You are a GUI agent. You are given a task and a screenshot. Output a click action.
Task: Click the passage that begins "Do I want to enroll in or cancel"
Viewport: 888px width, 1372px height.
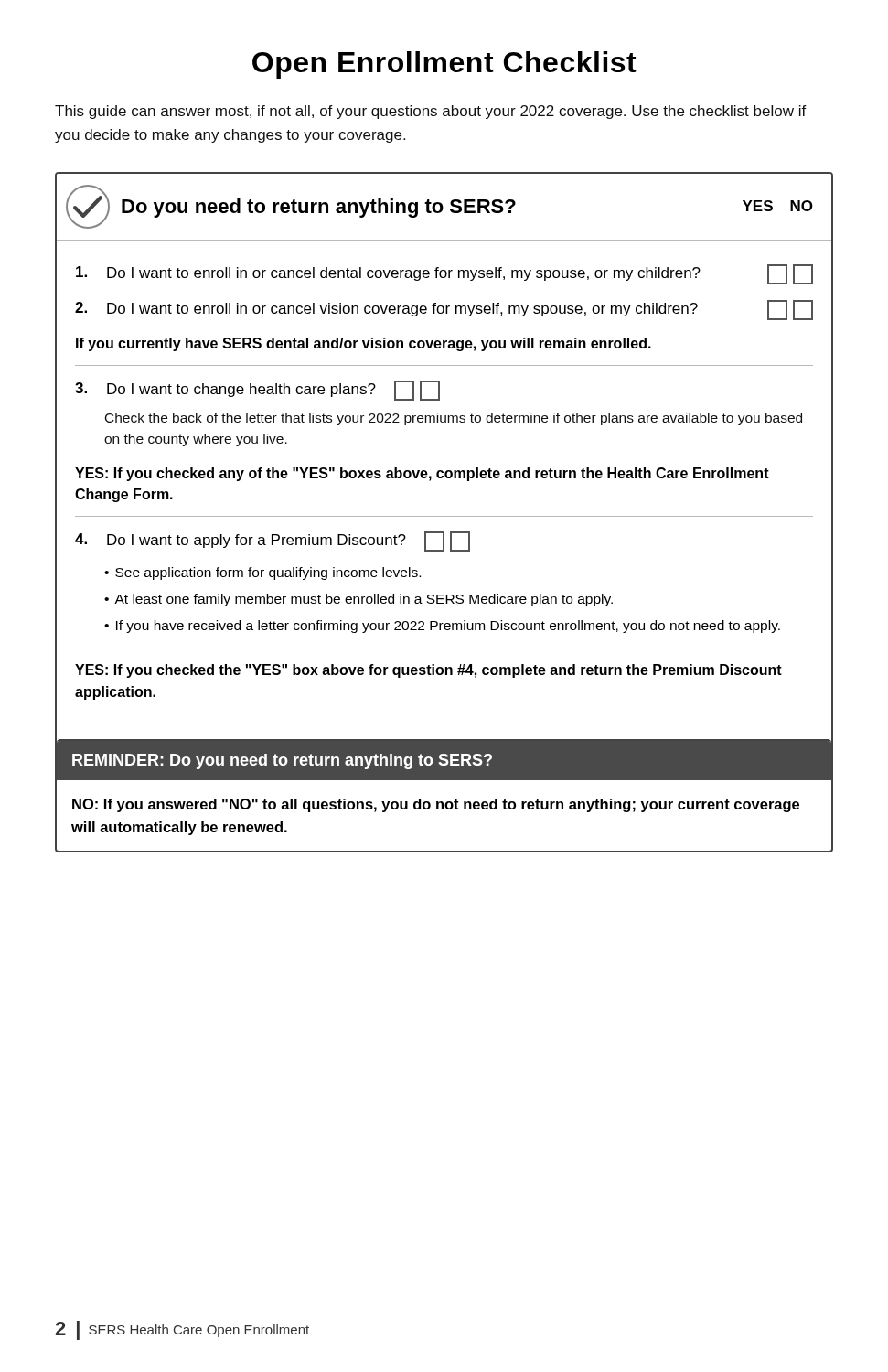pyautogui.click(x=444, y=274)
